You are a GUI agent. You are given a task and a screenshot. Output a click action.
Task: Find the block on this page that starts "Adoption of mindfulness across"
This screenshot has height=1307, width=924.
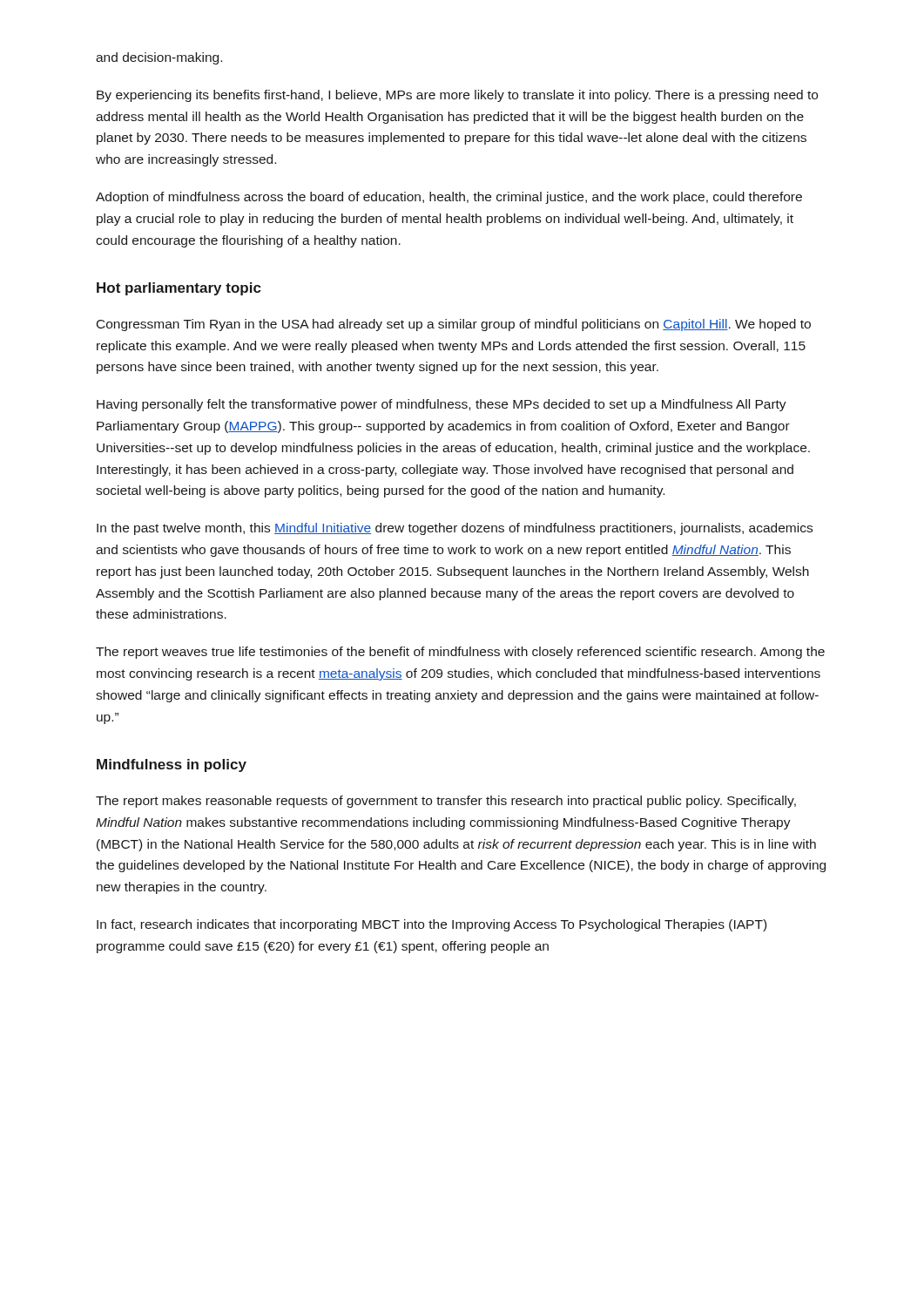tap(449, 218)
